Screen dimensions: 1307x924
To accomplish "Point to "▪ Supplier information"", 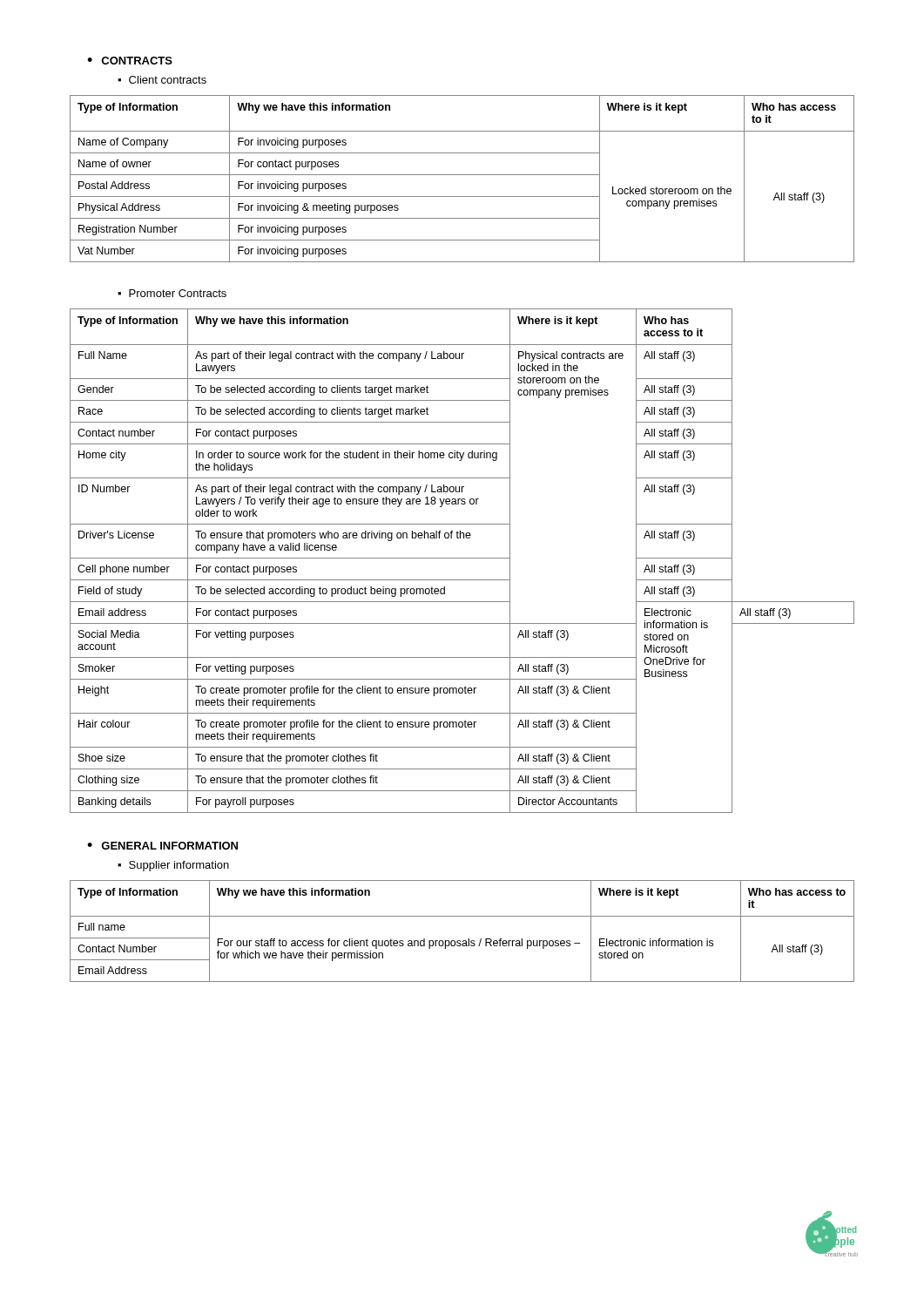I will pos(173,865).
